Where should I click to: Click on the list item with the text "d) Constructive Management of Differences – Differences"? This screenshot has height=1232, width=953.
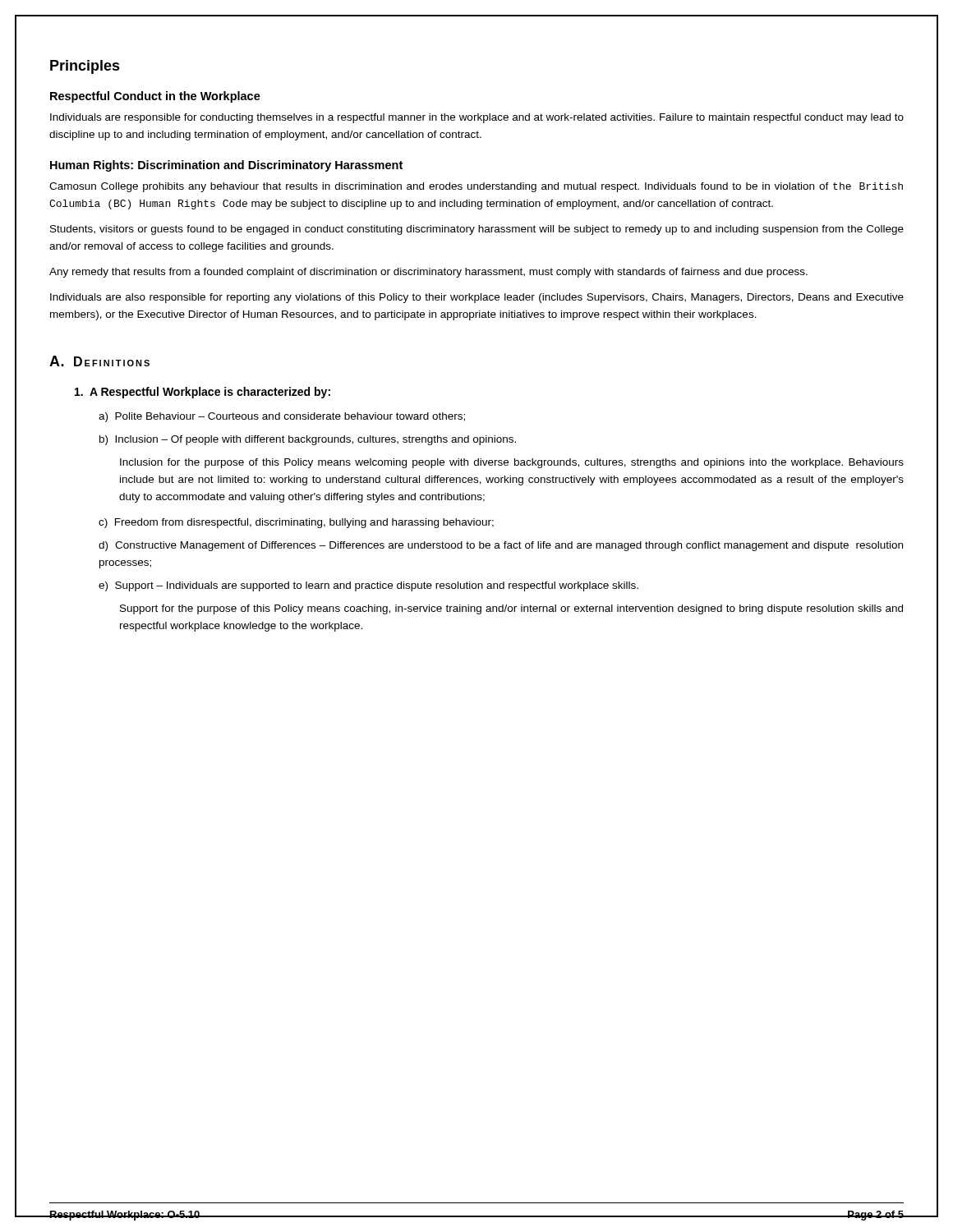(x=501, y=553)
